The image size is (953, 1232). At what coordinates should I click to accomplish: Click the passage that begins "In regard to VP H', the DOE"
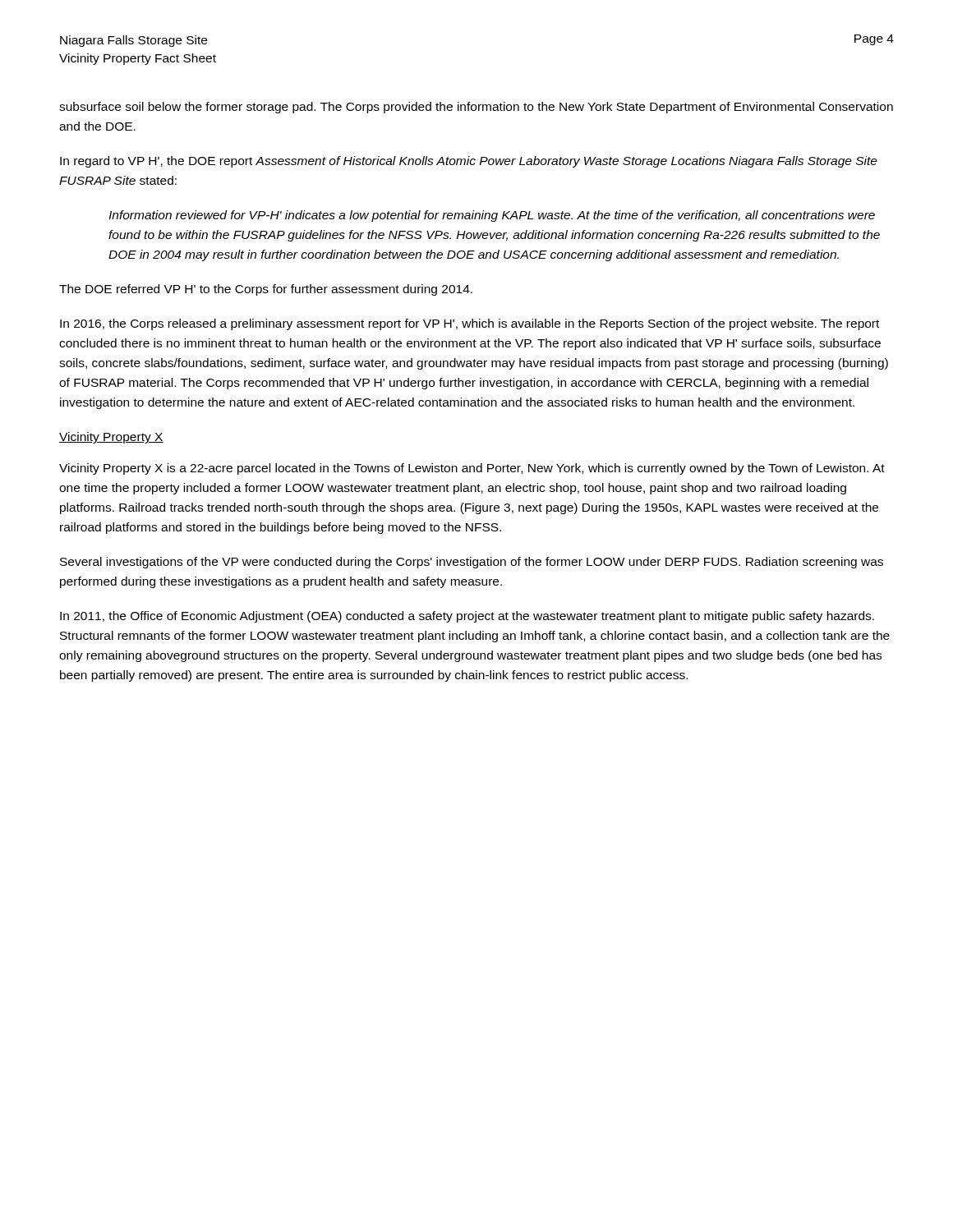coord(468,170)
